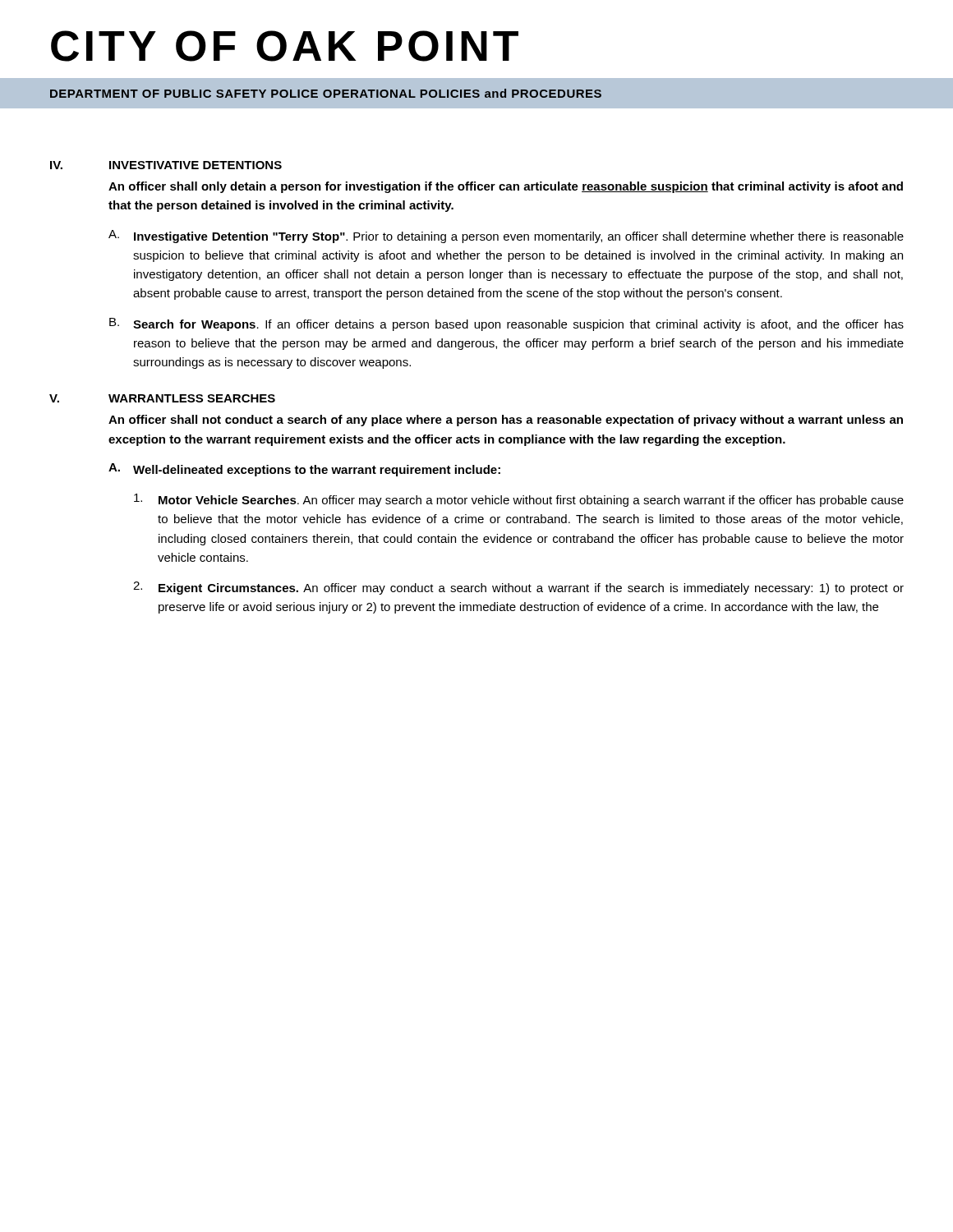Select the region starting "2. Exigent Circumstances. An officer may conduct"
Image resolution: width=953 pixels, height=1232 pixels.
click(x=518, y=598)
